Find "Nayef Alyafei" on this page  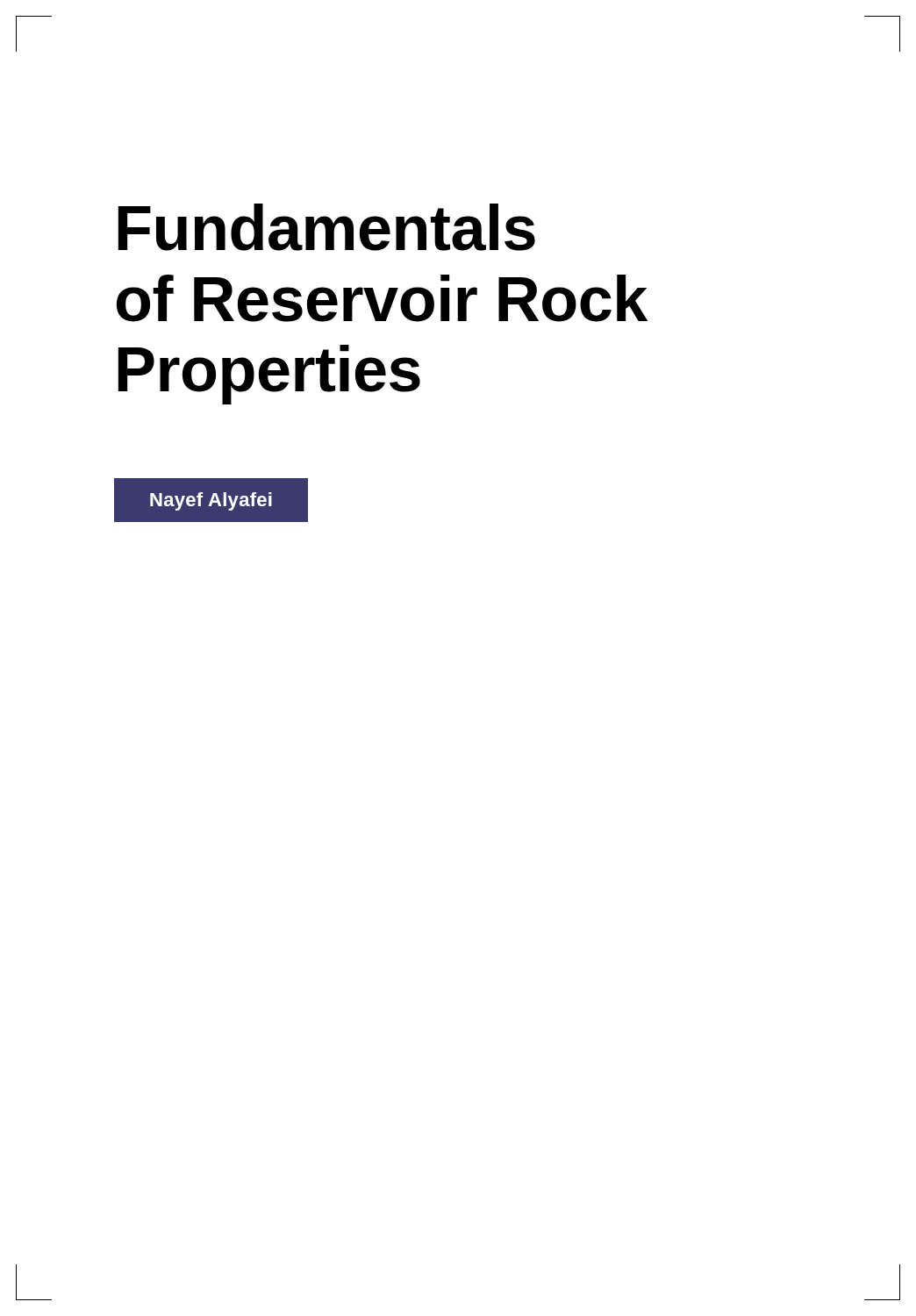point(211,500)
